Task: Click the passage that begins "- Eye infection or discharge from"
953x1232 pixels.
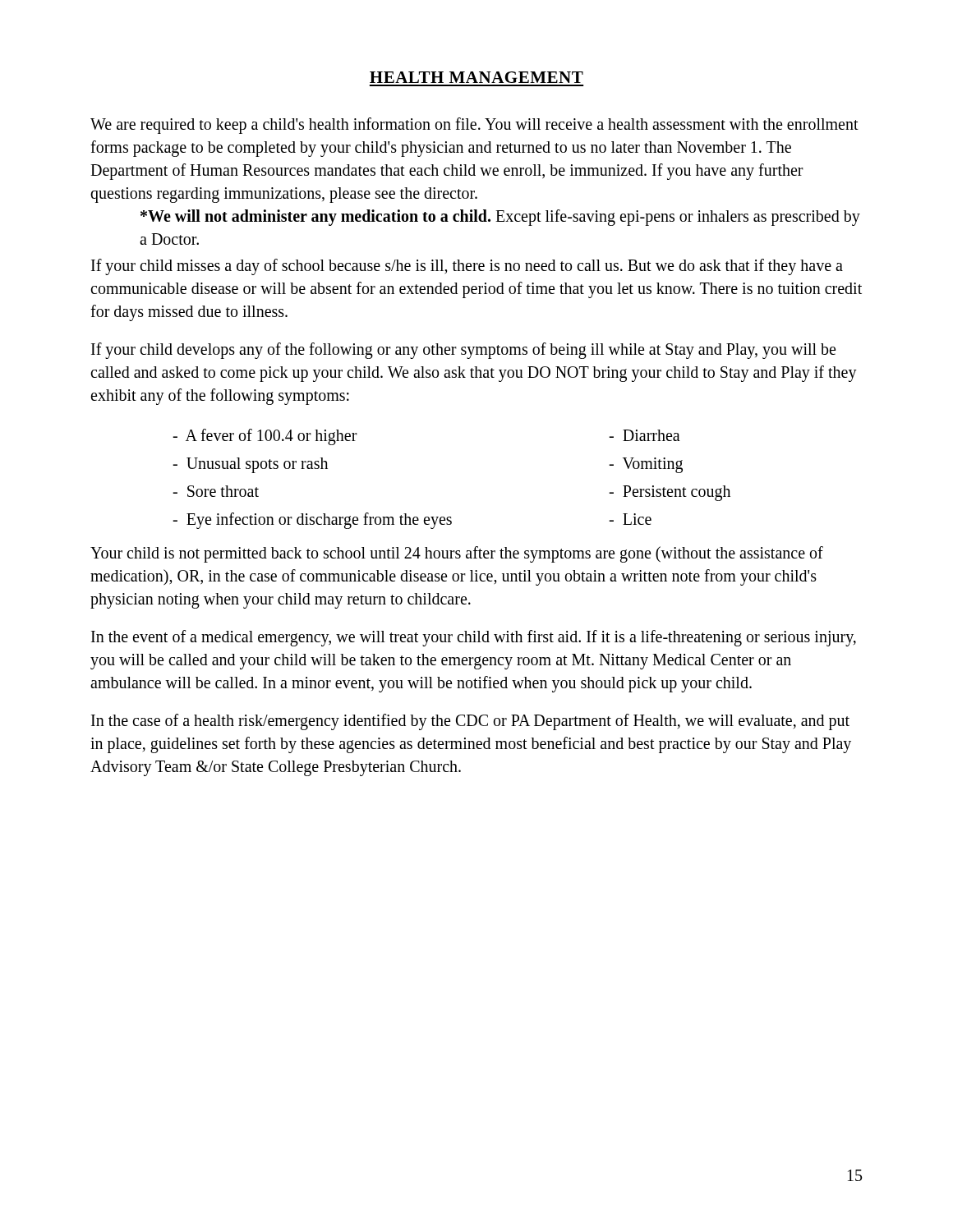Action: coord(312,519)
